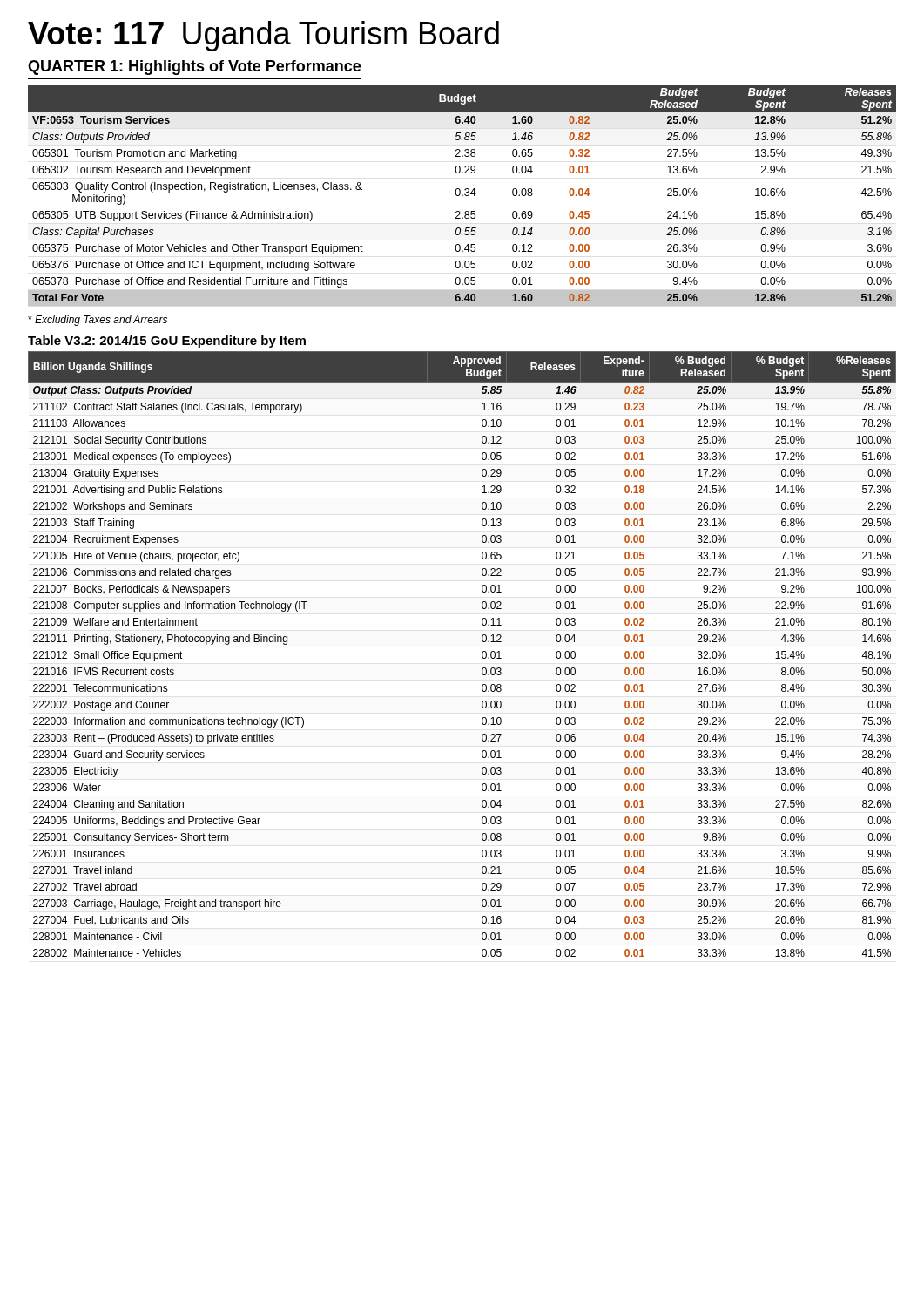The height and width of the screenshot is (1307, 924).
Task: Find the table that mentions "065302 Tourism Research and Development"
Action: click(x=462, y=196)
